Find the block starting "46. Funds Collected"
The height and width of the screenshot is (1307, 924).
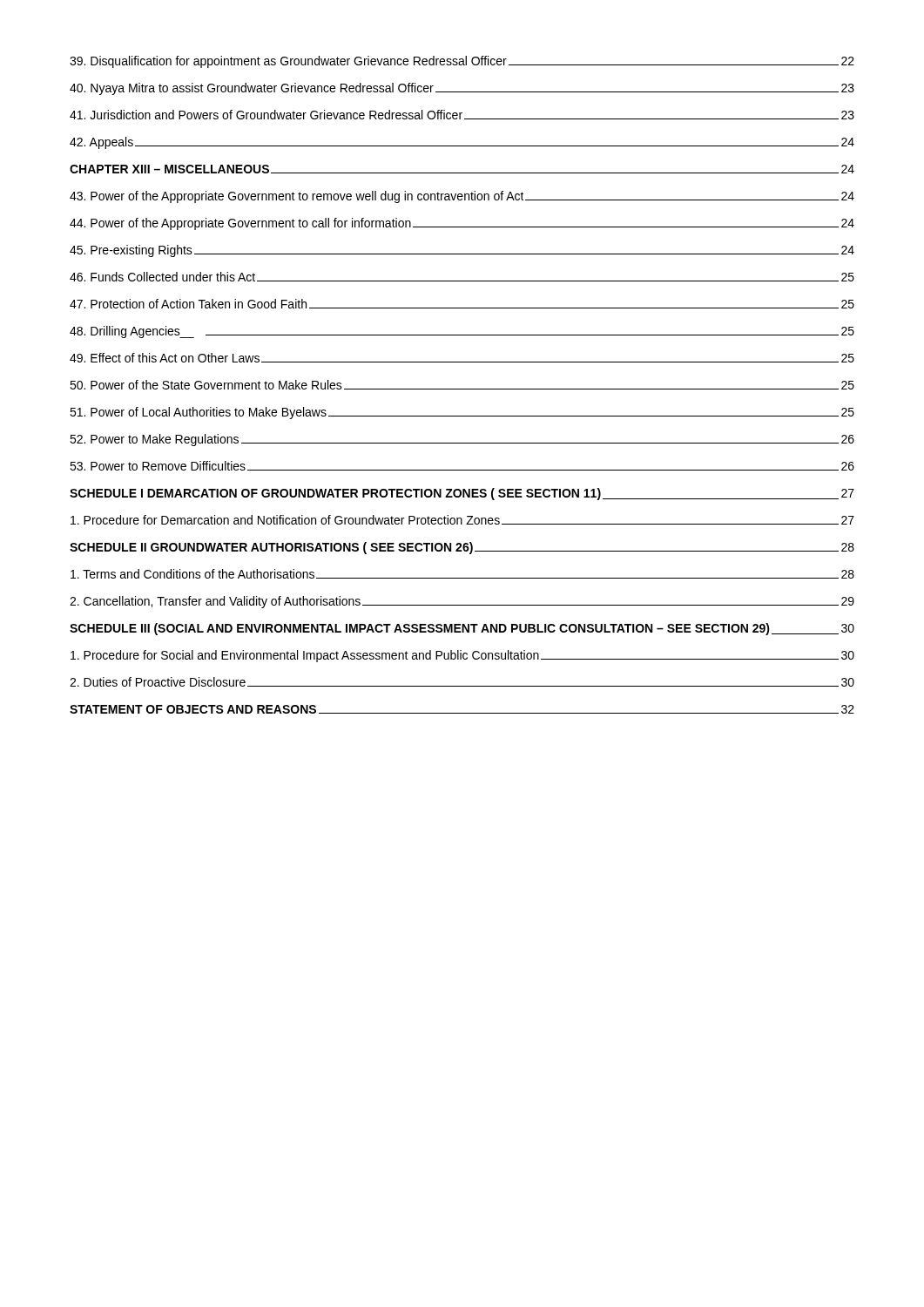tap(462, 277)
